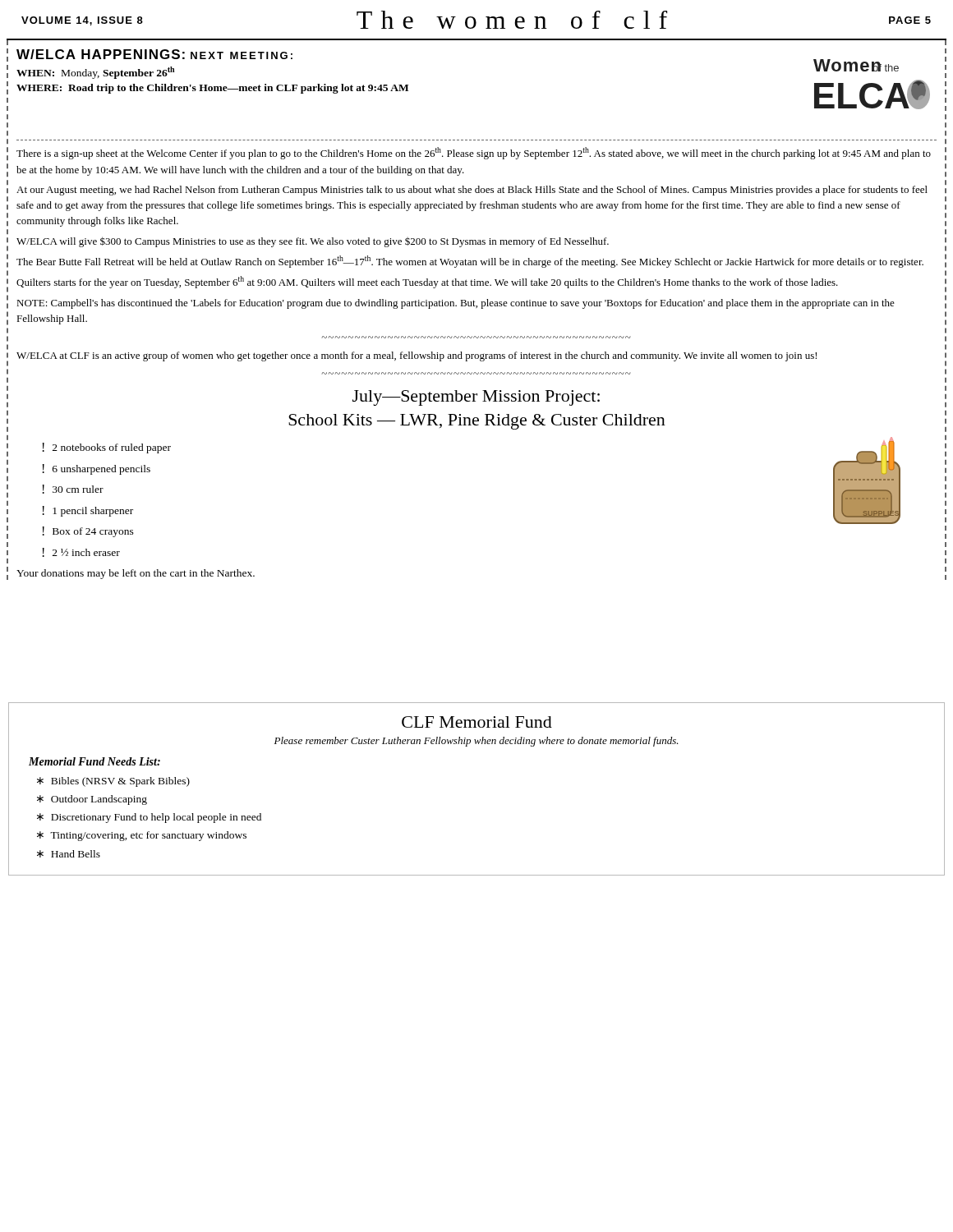Select the table that reads "CLF Memorial Fund Please remember"
Image resolution: width=953 pixels, height=1232 pixels.
tap(476, 789)
